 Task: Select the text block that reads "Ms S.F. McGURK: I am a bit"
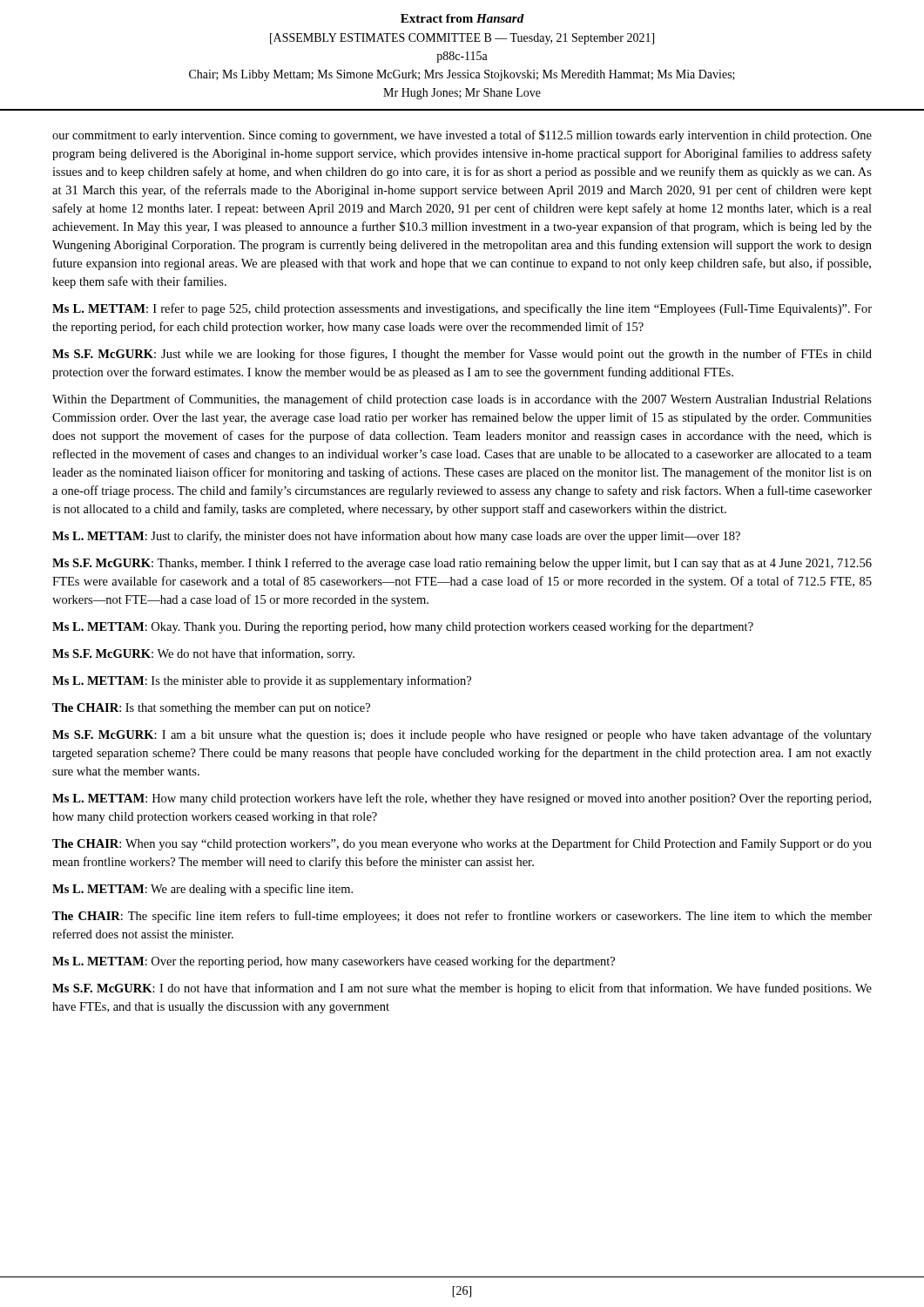(x=462, y=753)
